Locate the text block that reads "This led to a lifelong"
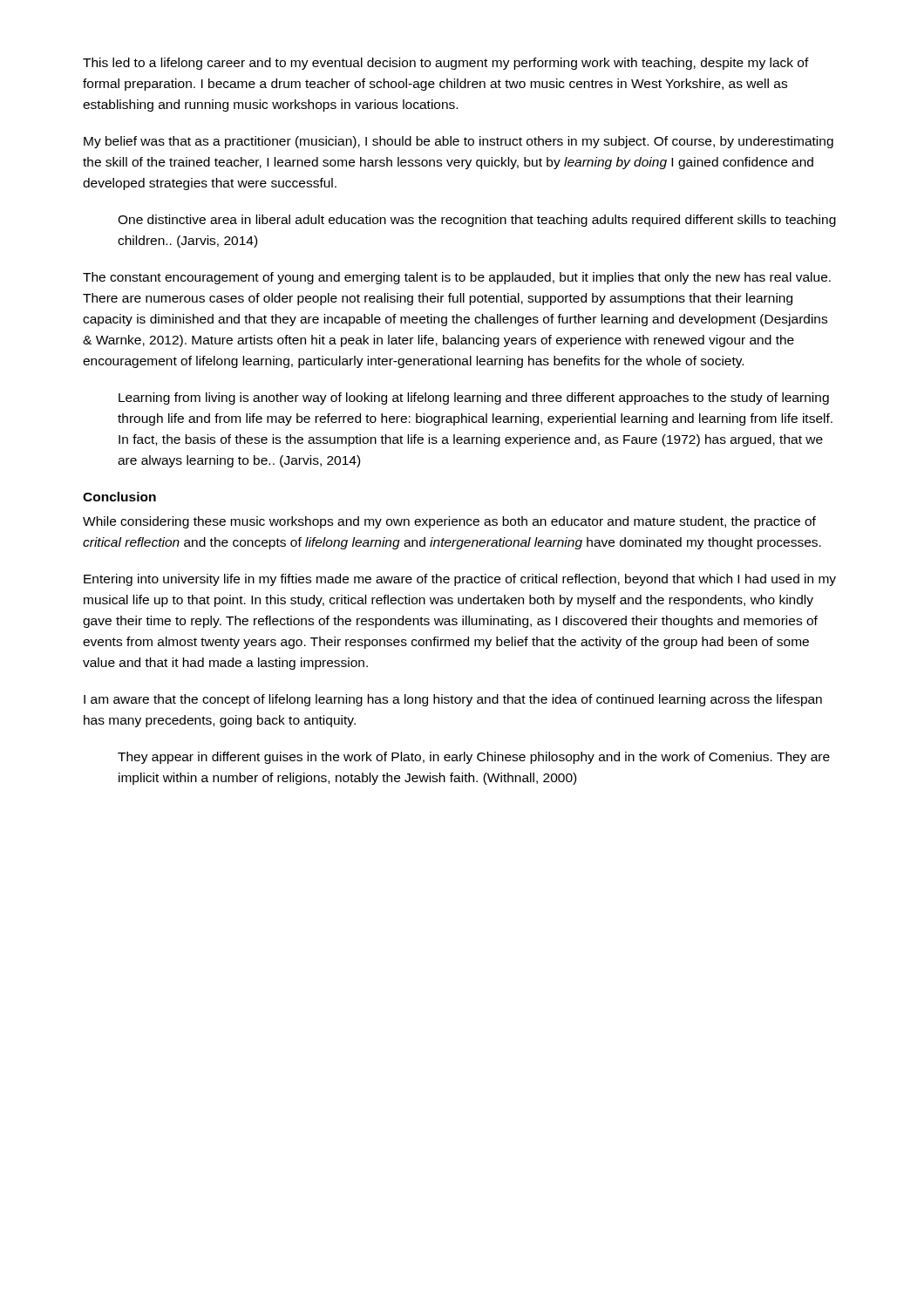 tap(446, 83)
